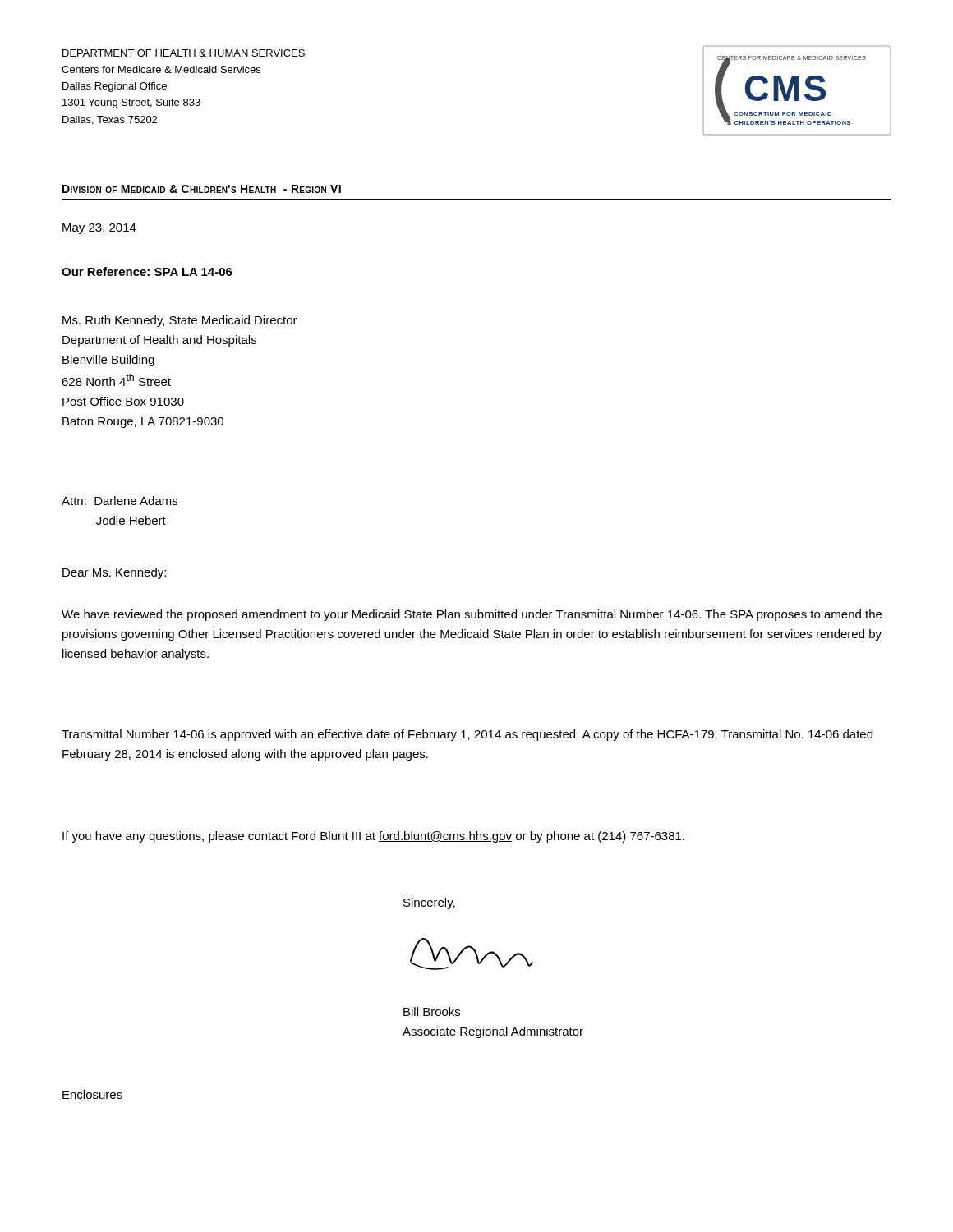Click on the text block starting "Attn: Darlene Adams Jodie Hebert"
This screenshot has height=1232, width=953.
pyautogui.click(x=120, y=510)
